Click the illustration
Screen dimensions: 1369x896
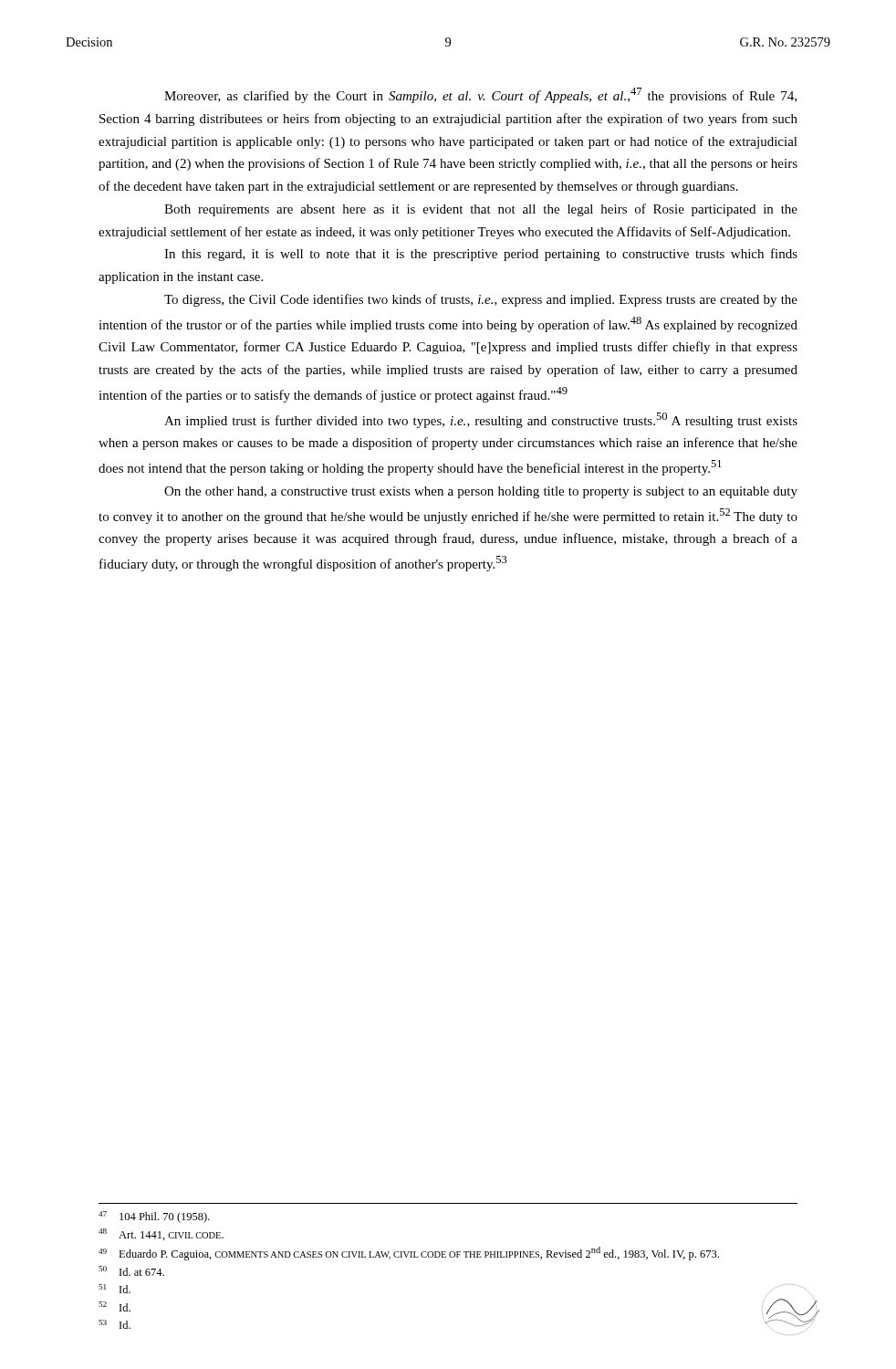789,1301
